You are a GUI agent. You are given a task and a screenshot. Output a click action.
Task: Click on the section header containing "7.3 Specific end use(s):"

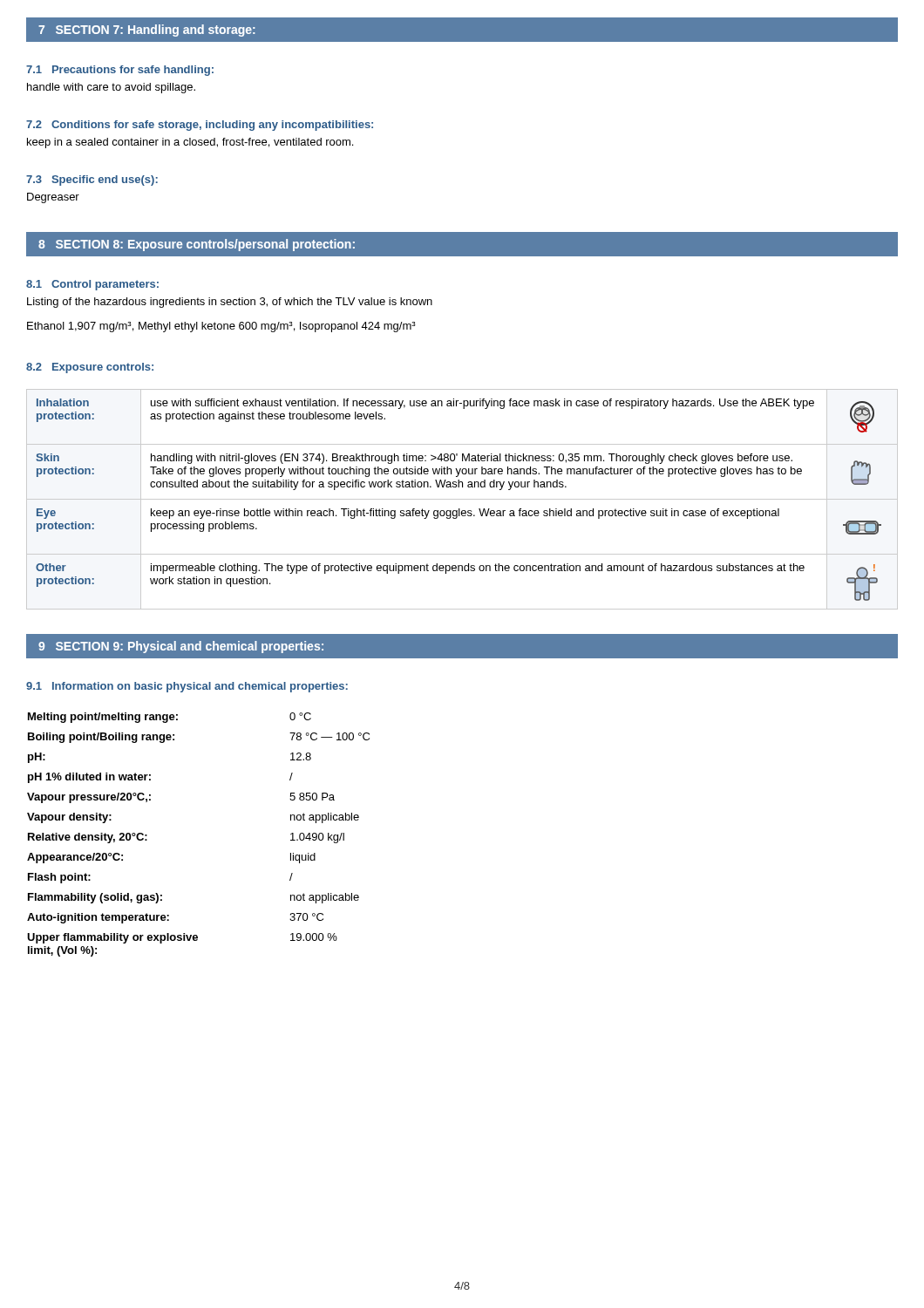[x=92, y=181]
